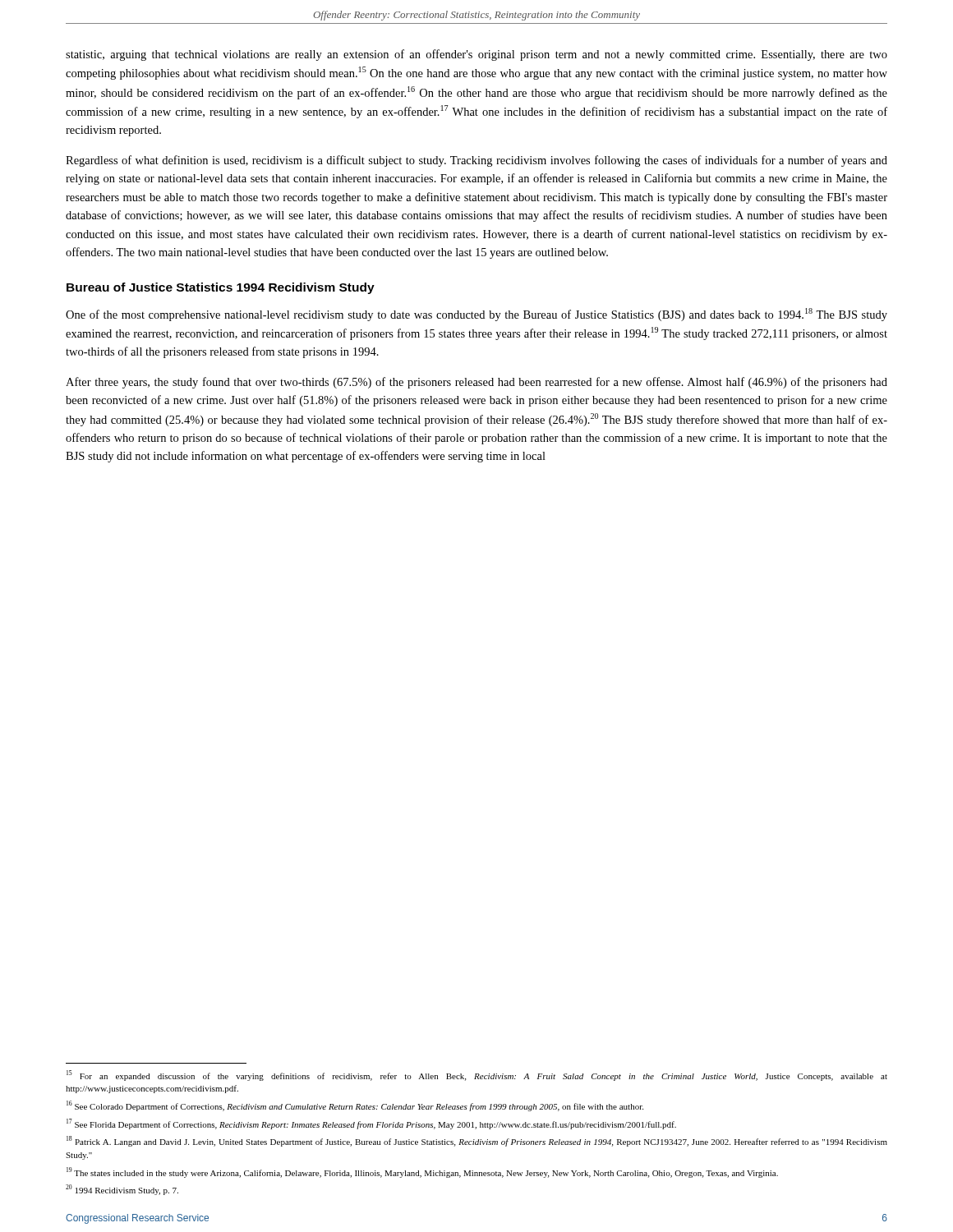Find the text block with the text "After three years, the study found that"
The height and width of the screenshot is (1232, 953).
click(x=476, y=419)
